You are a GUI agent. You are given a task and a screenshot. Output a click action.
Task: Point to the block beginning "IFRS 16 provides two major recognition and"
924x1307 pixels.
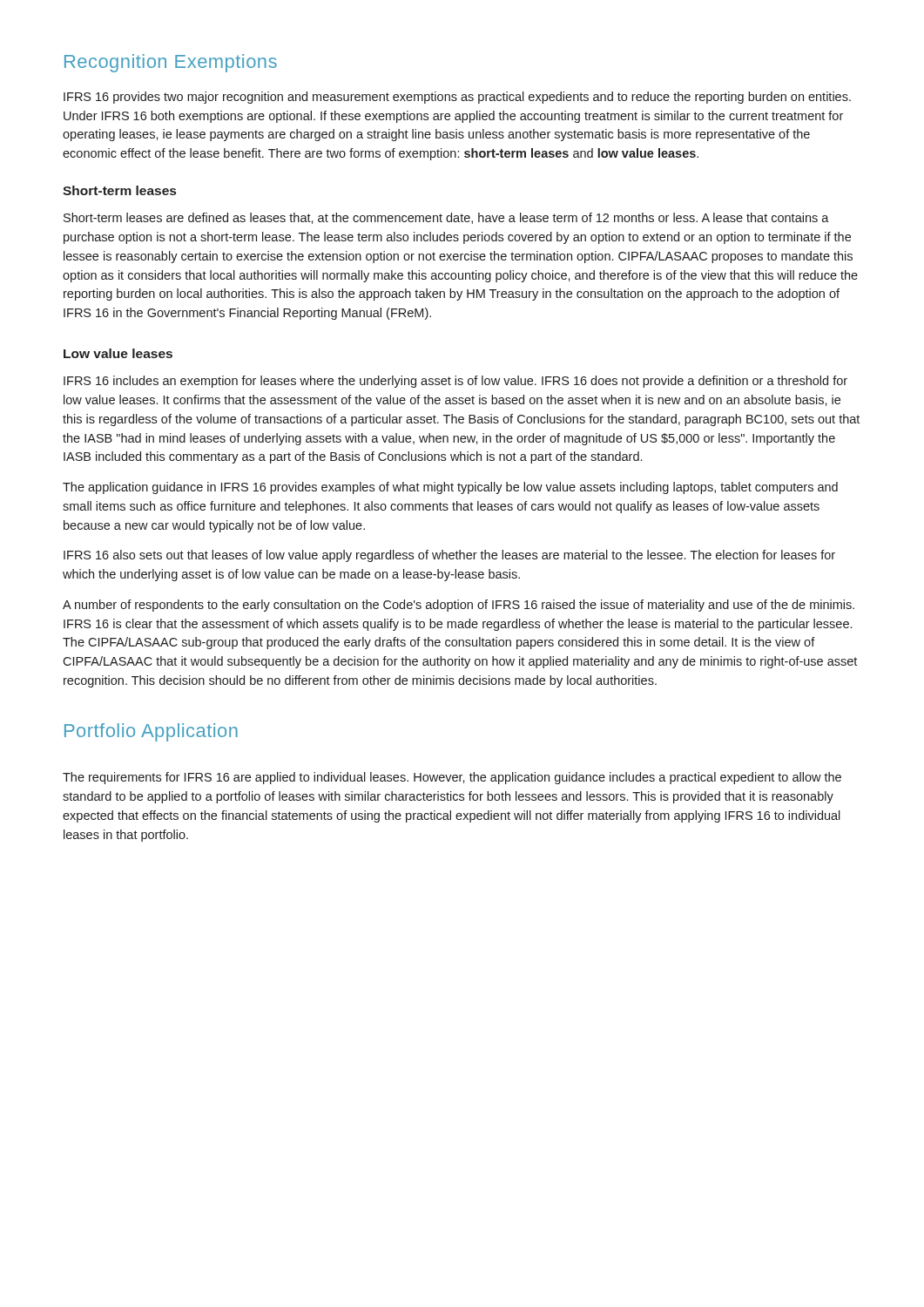tap(462, 126)
